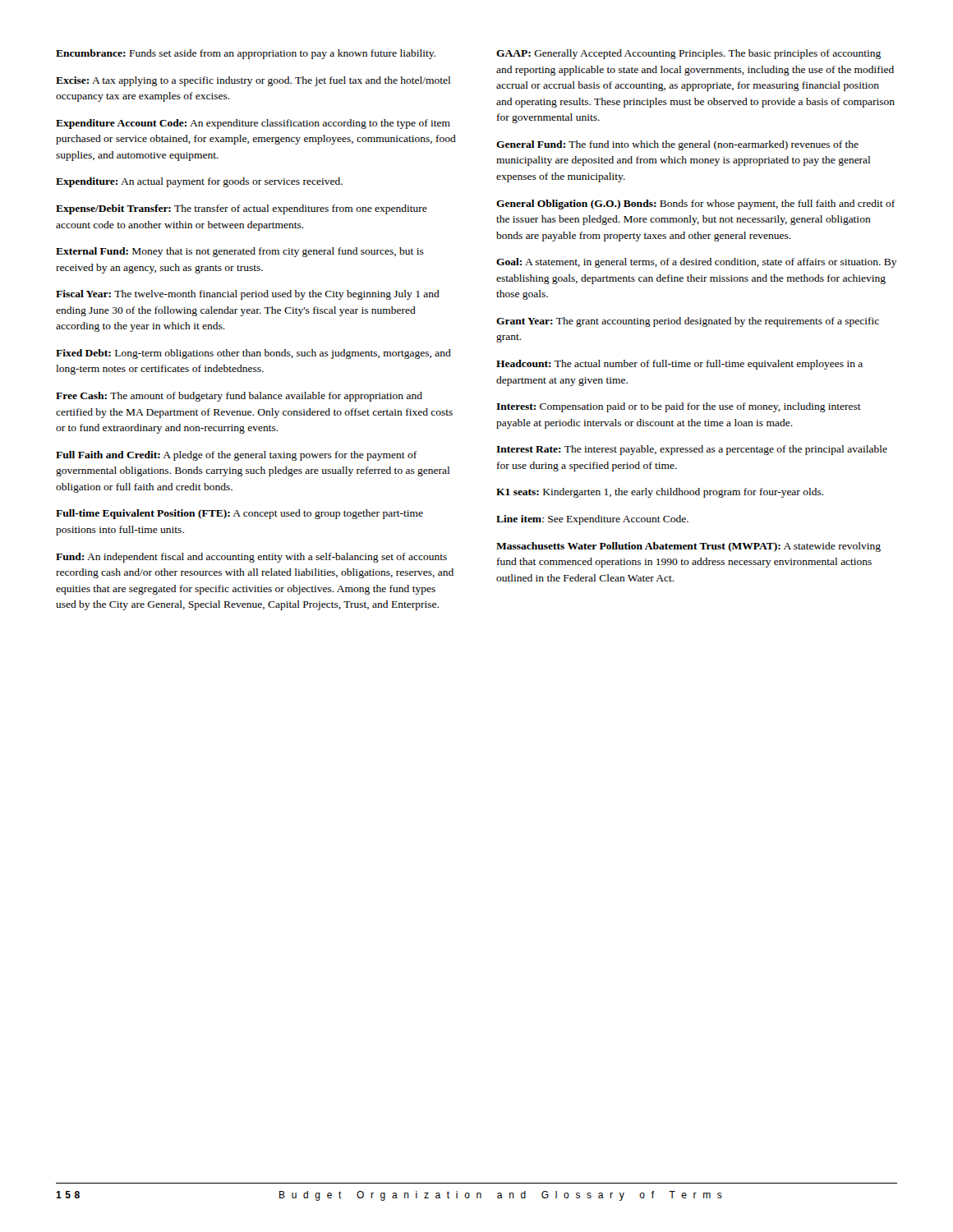Find the list item that says "Expenditure: An actual payment for goods or"

click(199, 181)
